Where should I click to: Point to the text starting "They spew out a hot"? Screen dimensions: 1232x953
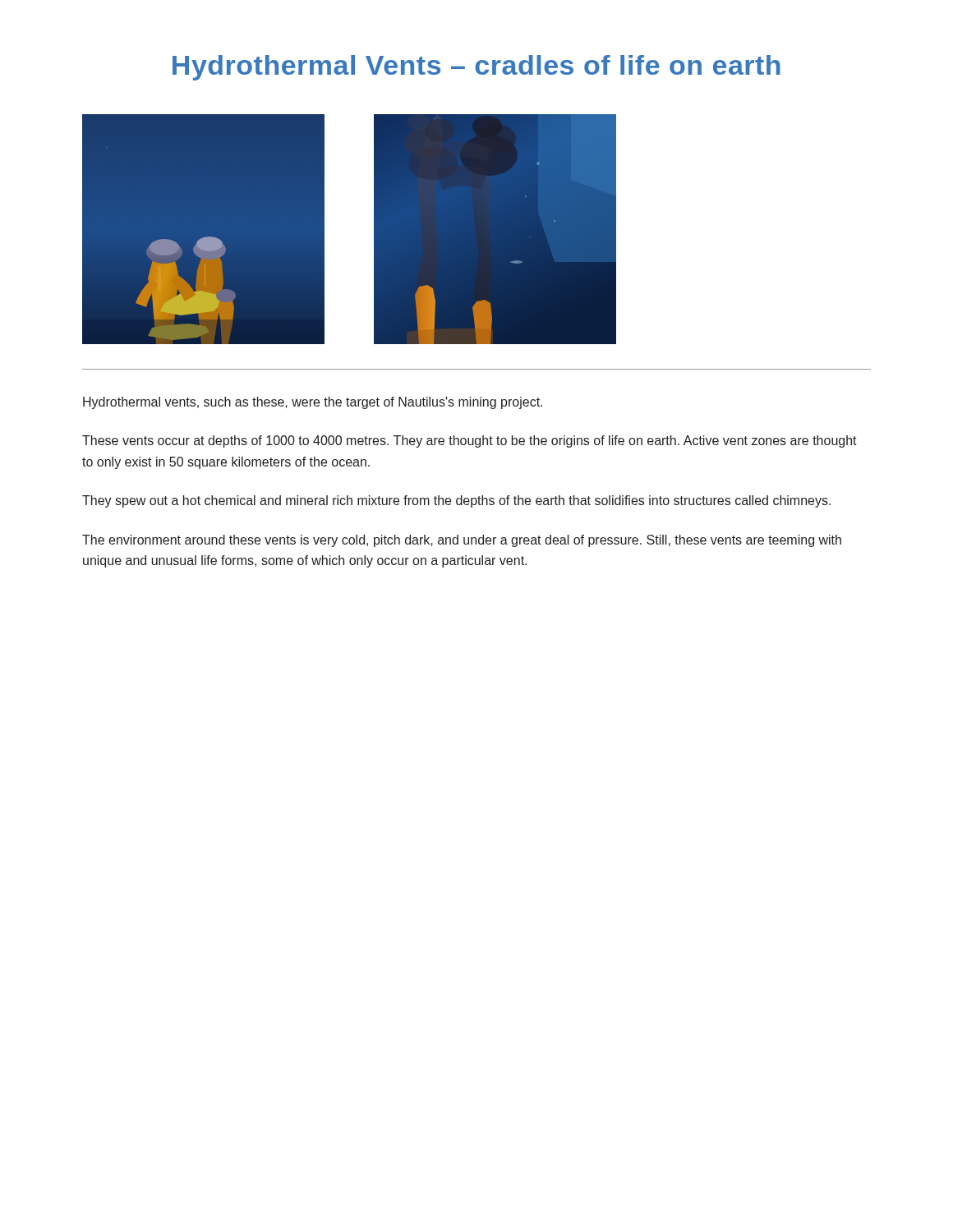tap(457, 501)
